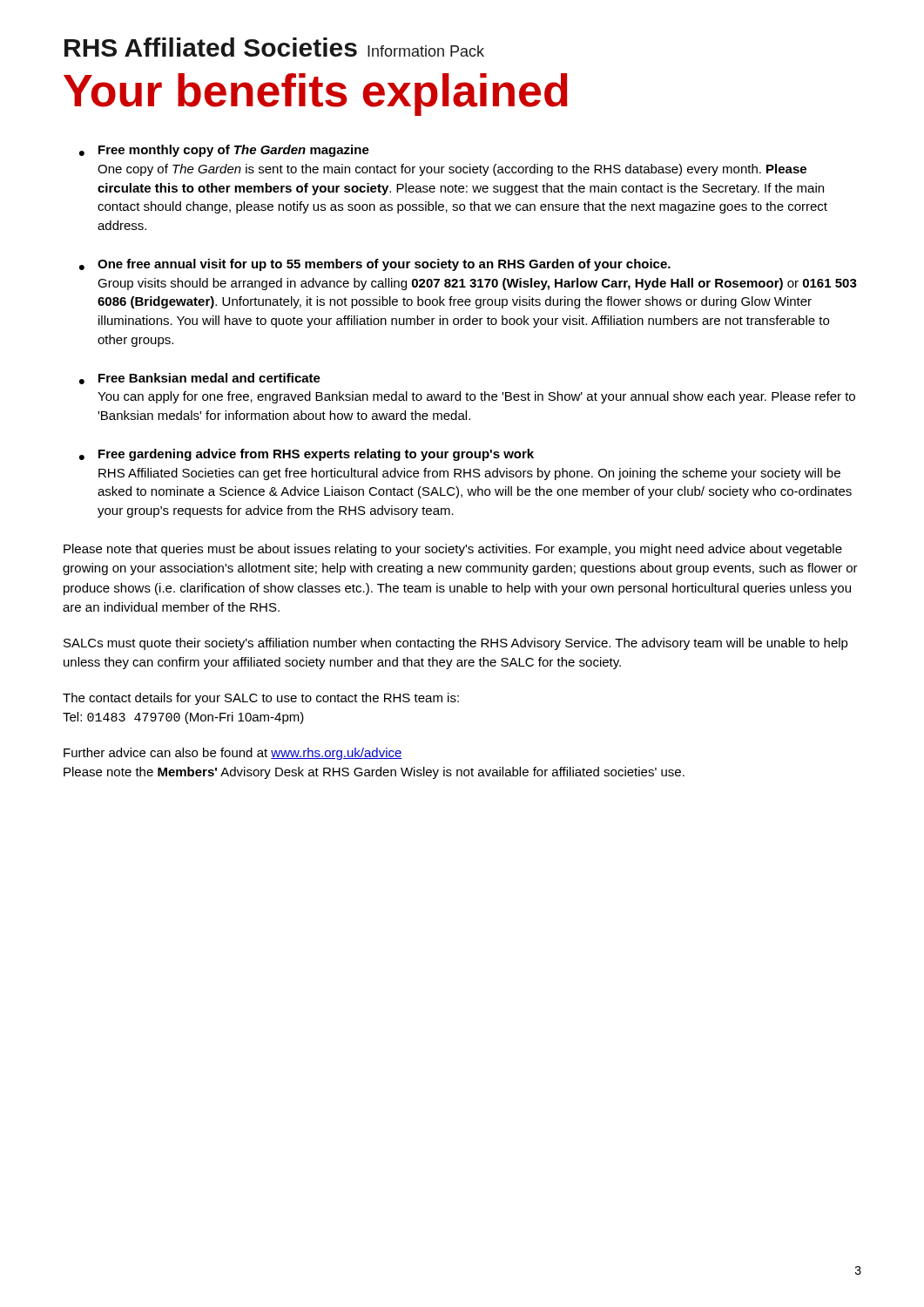Where does it say "Your benefits explained"?
Screen dimensions: 1307x924
click(x=462, y=91)
